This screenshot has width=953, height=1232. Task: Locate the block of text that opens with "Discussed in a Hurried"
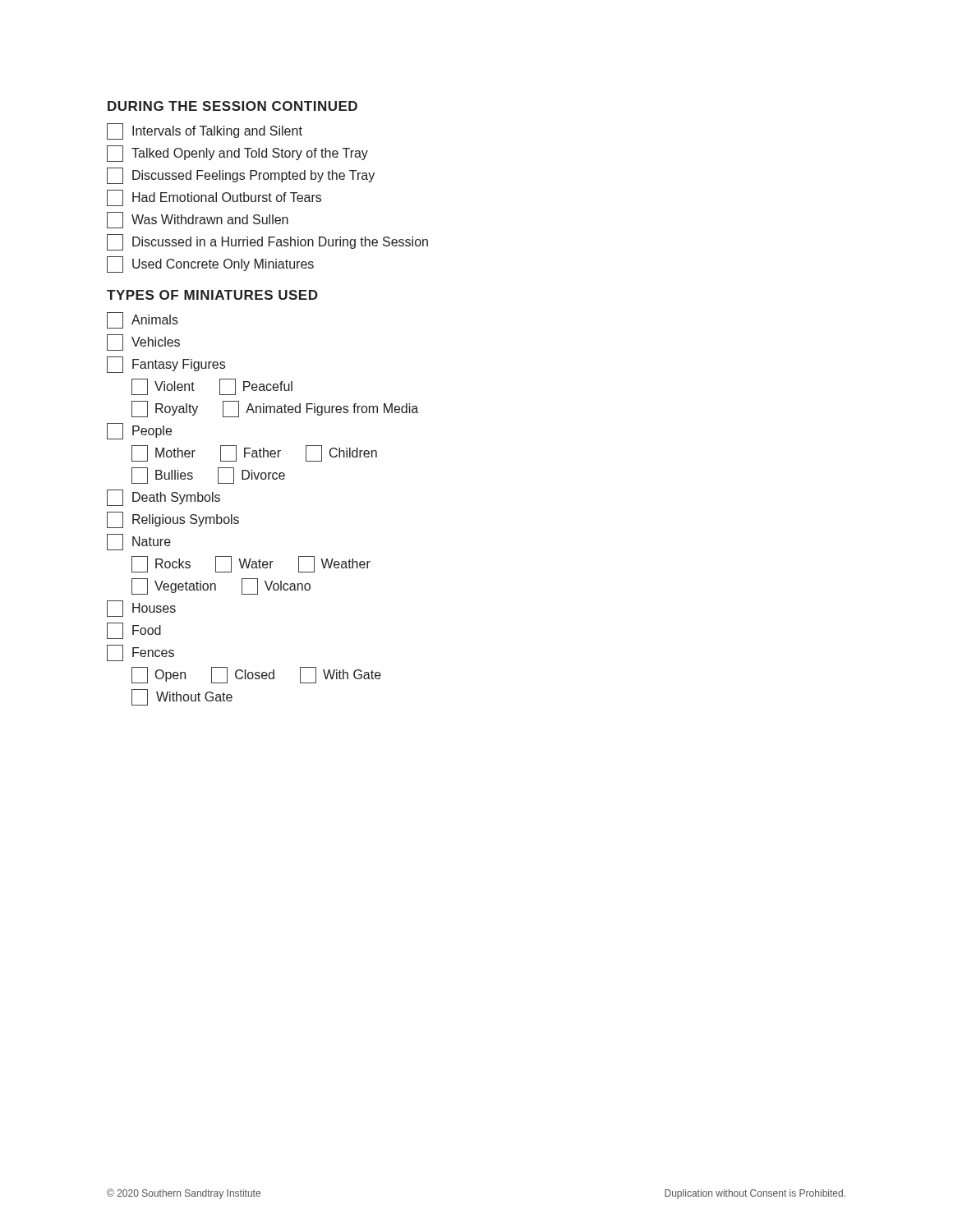(x=268, y=242)
